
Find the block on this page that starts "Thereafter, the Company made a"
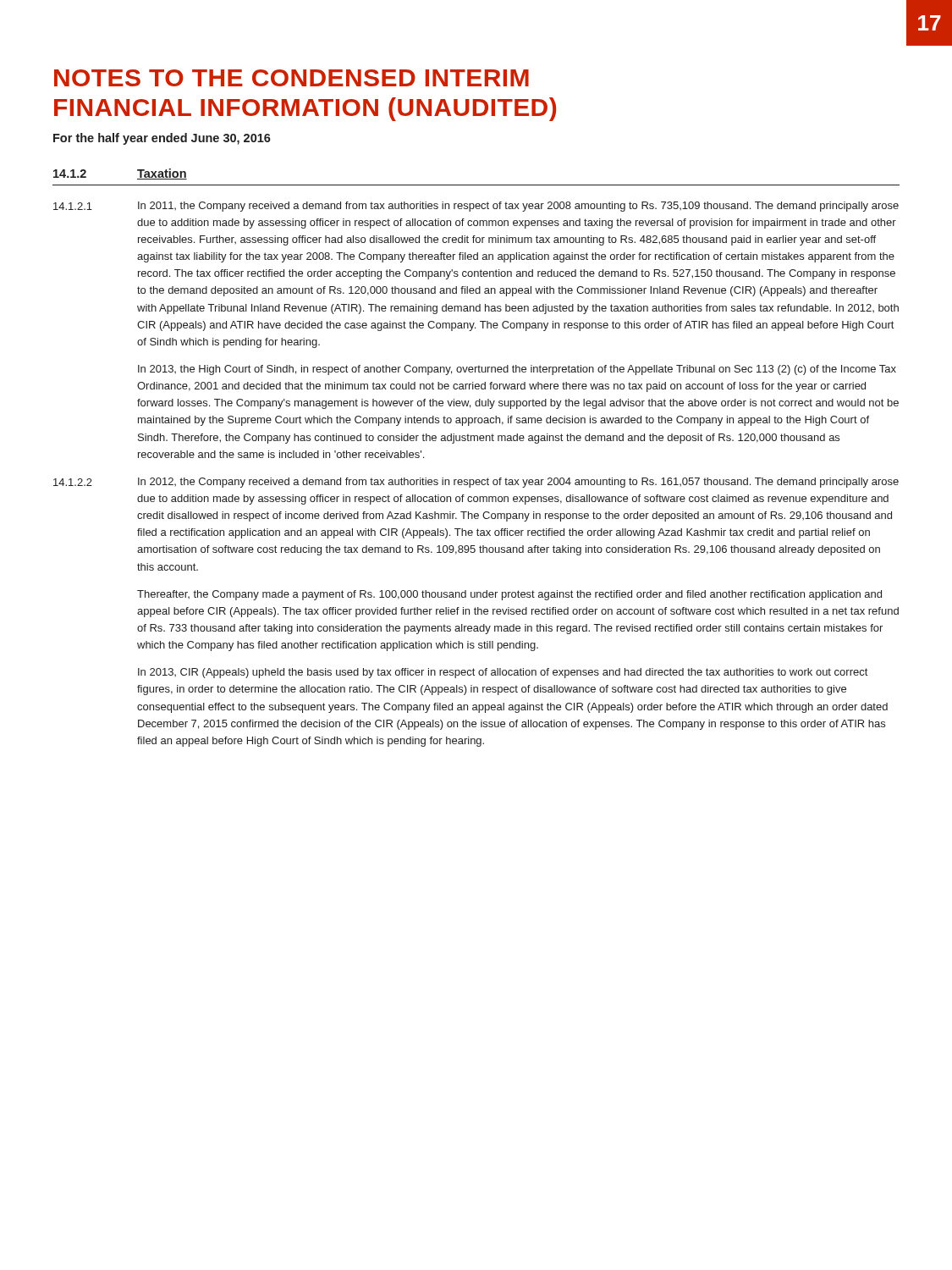click(x=518, y=619)
